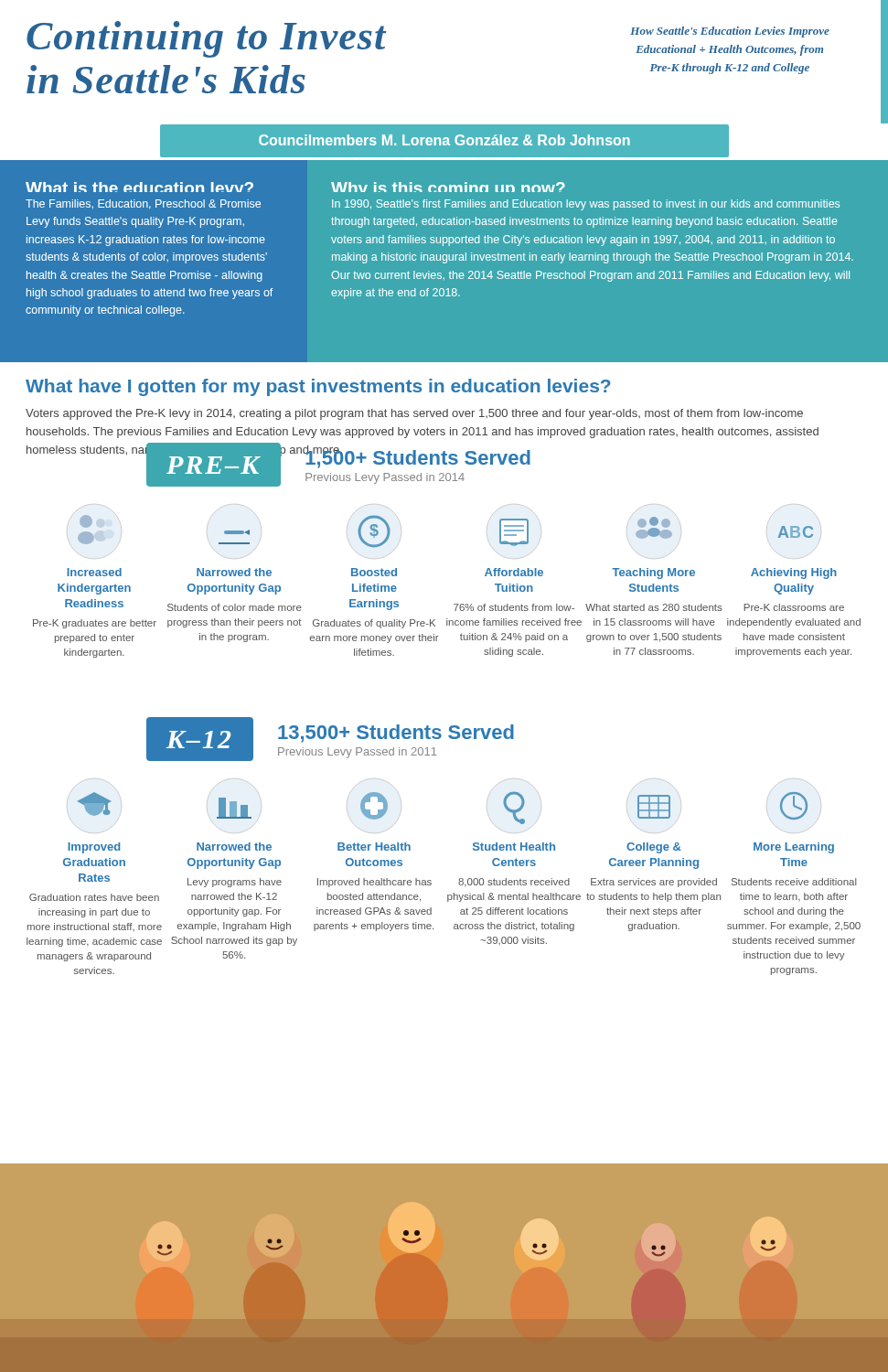Point to the block beginning "Voters approved the Pre-K levy in 2014,"
The height and width of the screenshot is (1372, 888).
pyautogui.click(x=444, y=432)
